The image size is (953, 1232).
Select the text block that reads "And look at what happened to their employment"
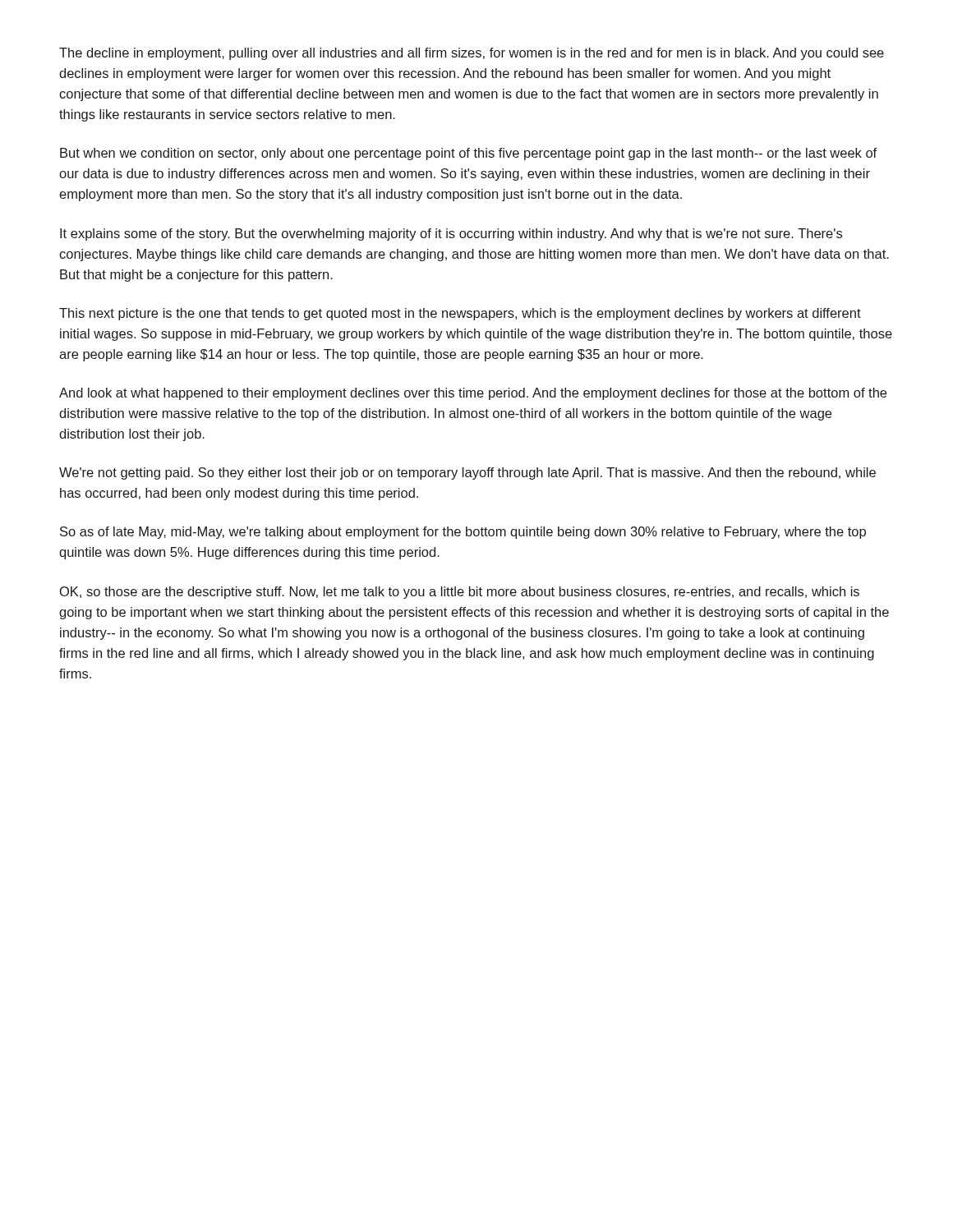pyautogui.click(x=473, y=413)
